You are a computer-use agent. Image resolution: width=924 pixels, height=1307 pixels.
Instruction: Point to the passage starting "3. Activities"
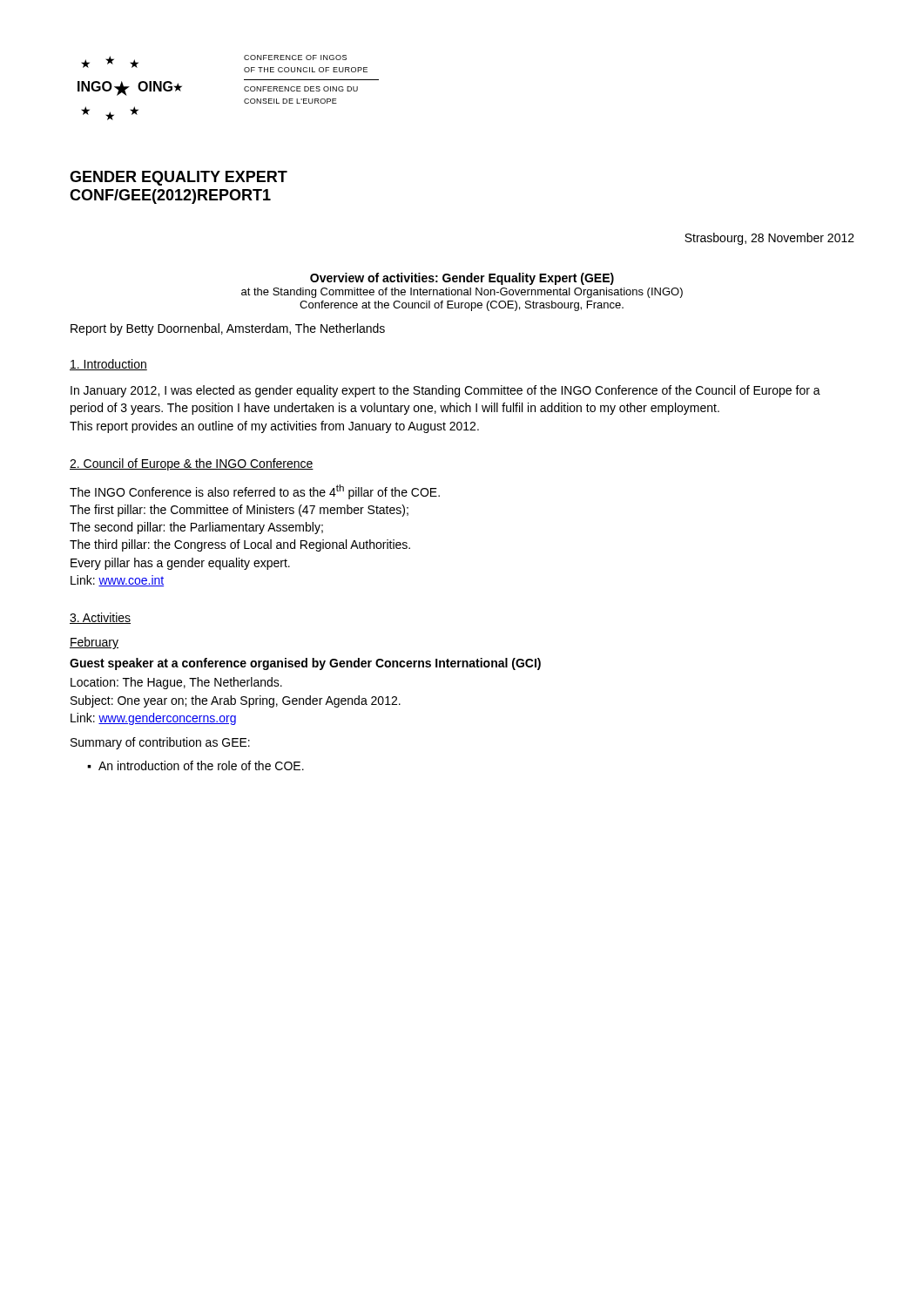click(100, 618)
